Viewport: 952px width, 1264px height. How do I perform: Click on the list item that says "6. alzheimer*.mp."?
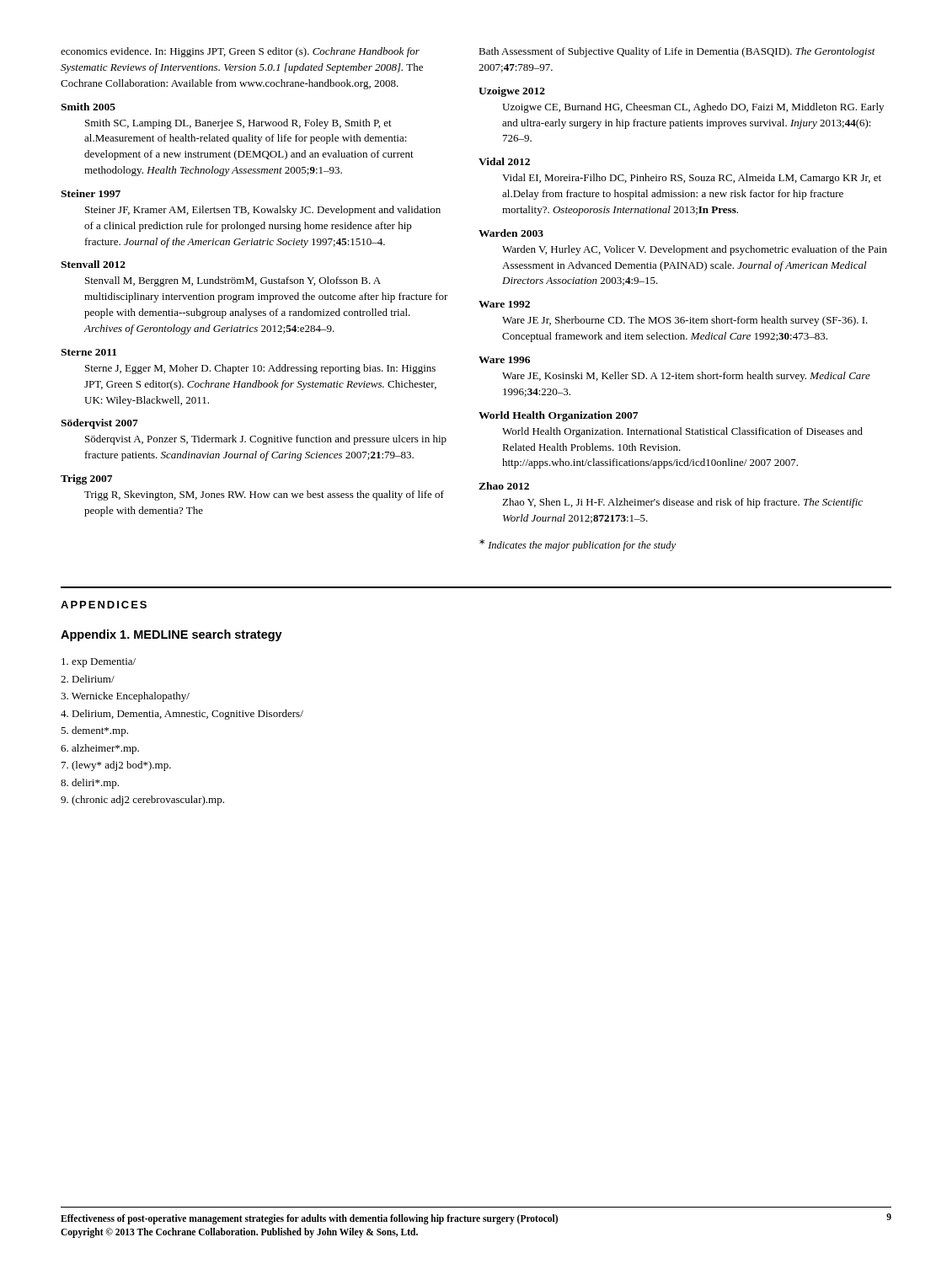click(100, 748)
